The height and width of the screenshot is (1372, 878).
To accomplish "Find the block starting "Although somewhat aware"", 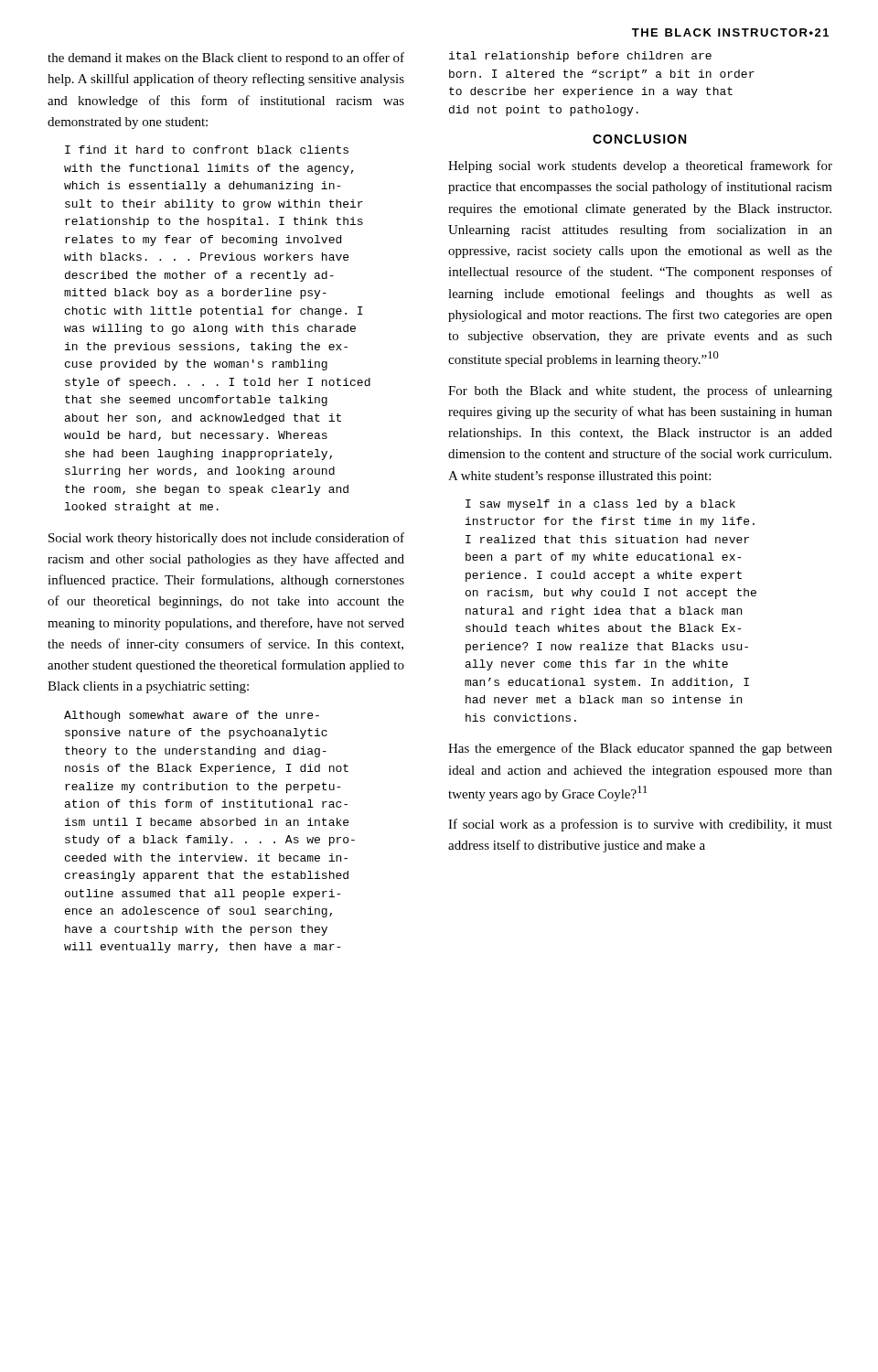I will click(210, 831).
